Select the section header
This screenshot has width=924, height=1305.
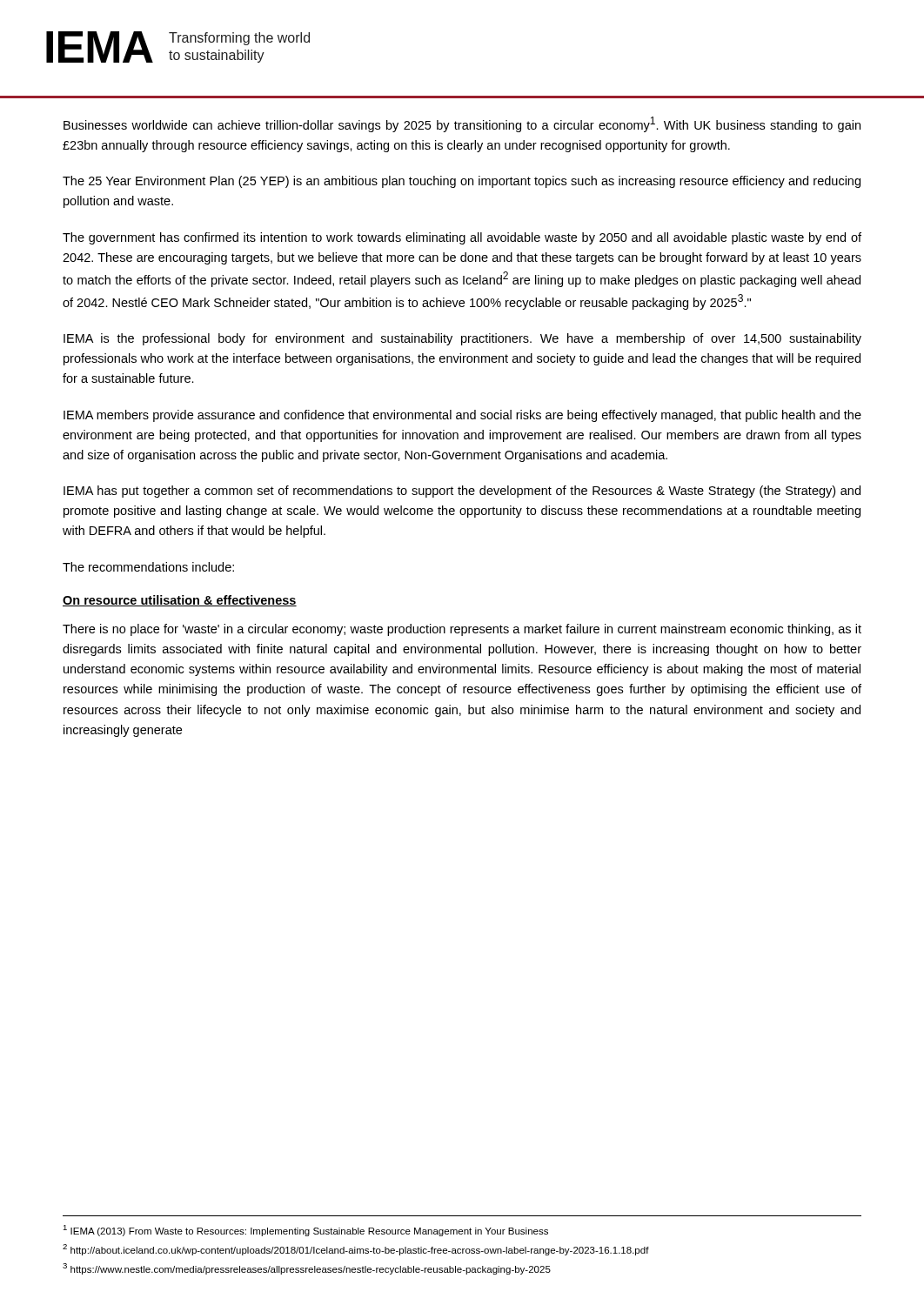click(x=179, y=600)
